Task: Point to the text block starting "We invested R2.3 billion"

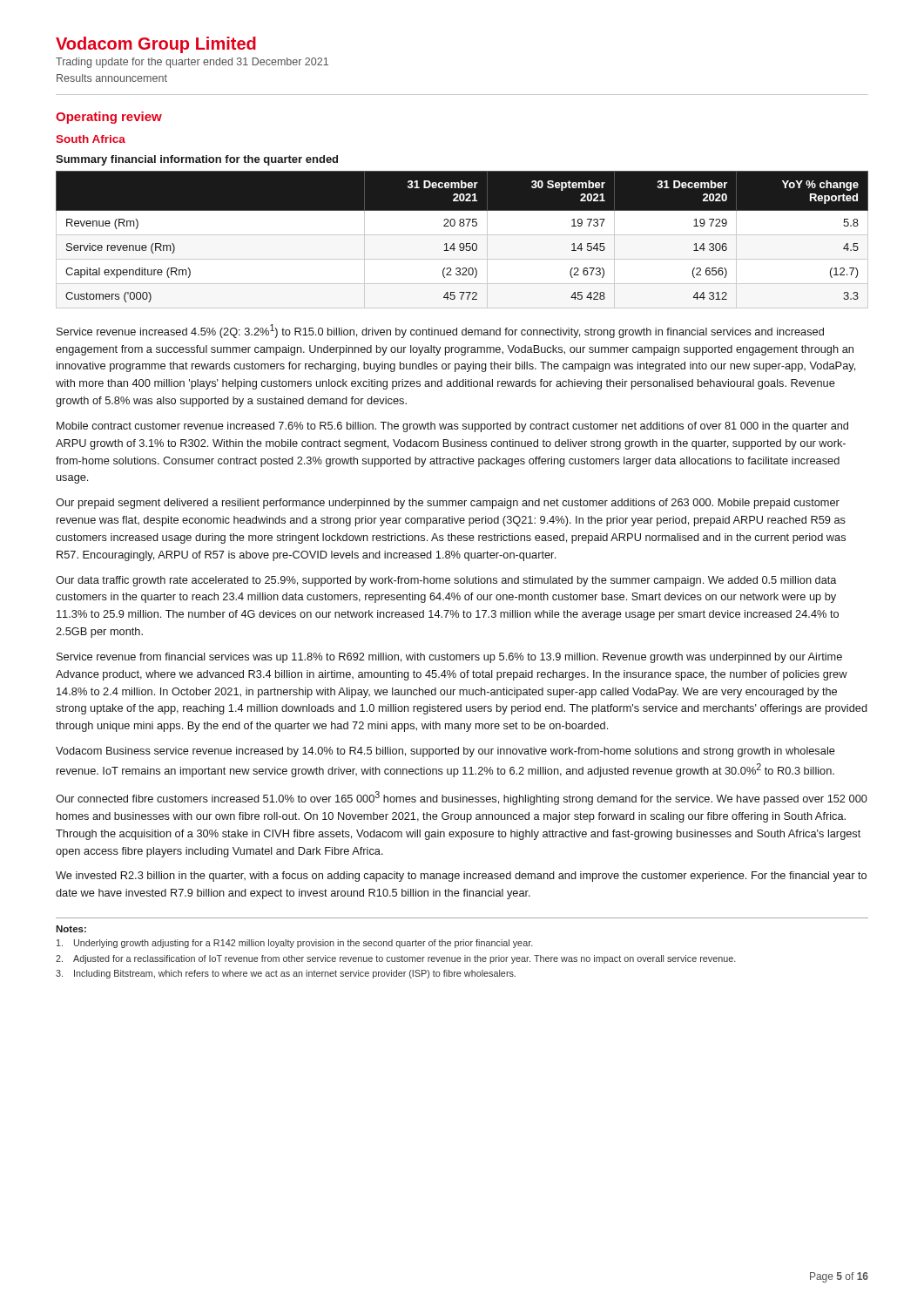Action: 461,884
